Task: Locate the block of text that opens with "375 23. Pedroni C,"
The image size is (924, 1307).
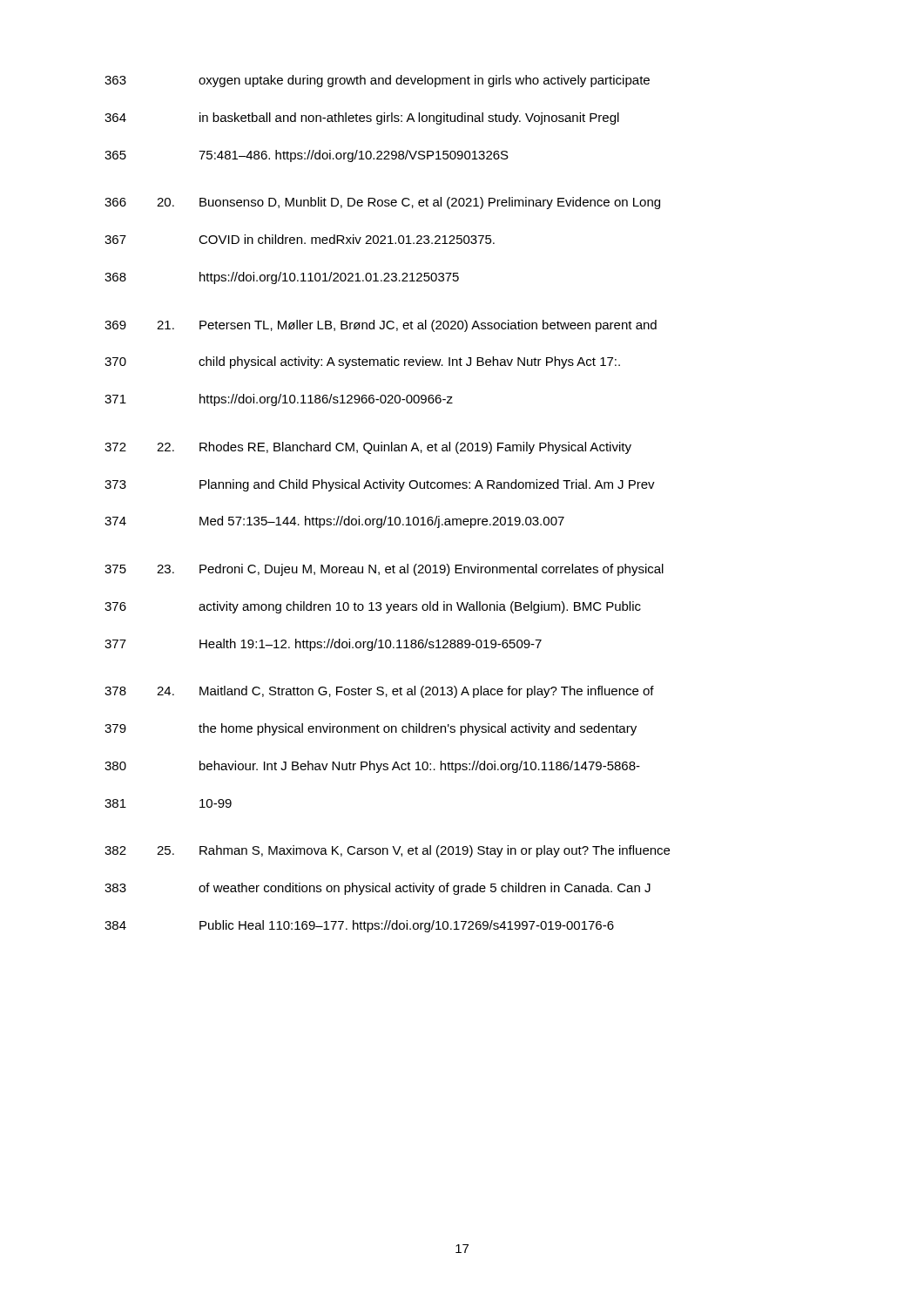Action: pos(462,569)
